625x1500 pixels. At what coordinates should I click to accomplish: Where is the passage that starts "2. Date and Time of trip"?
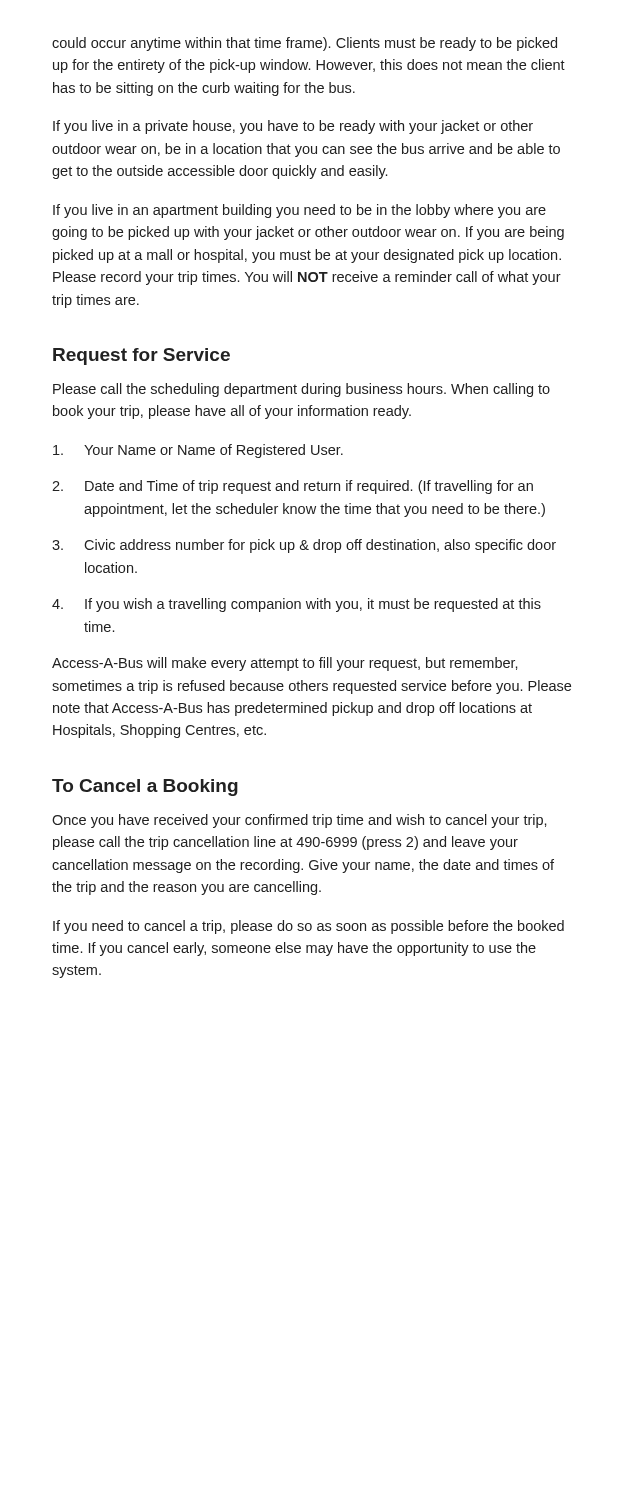(x=312, y=498)
